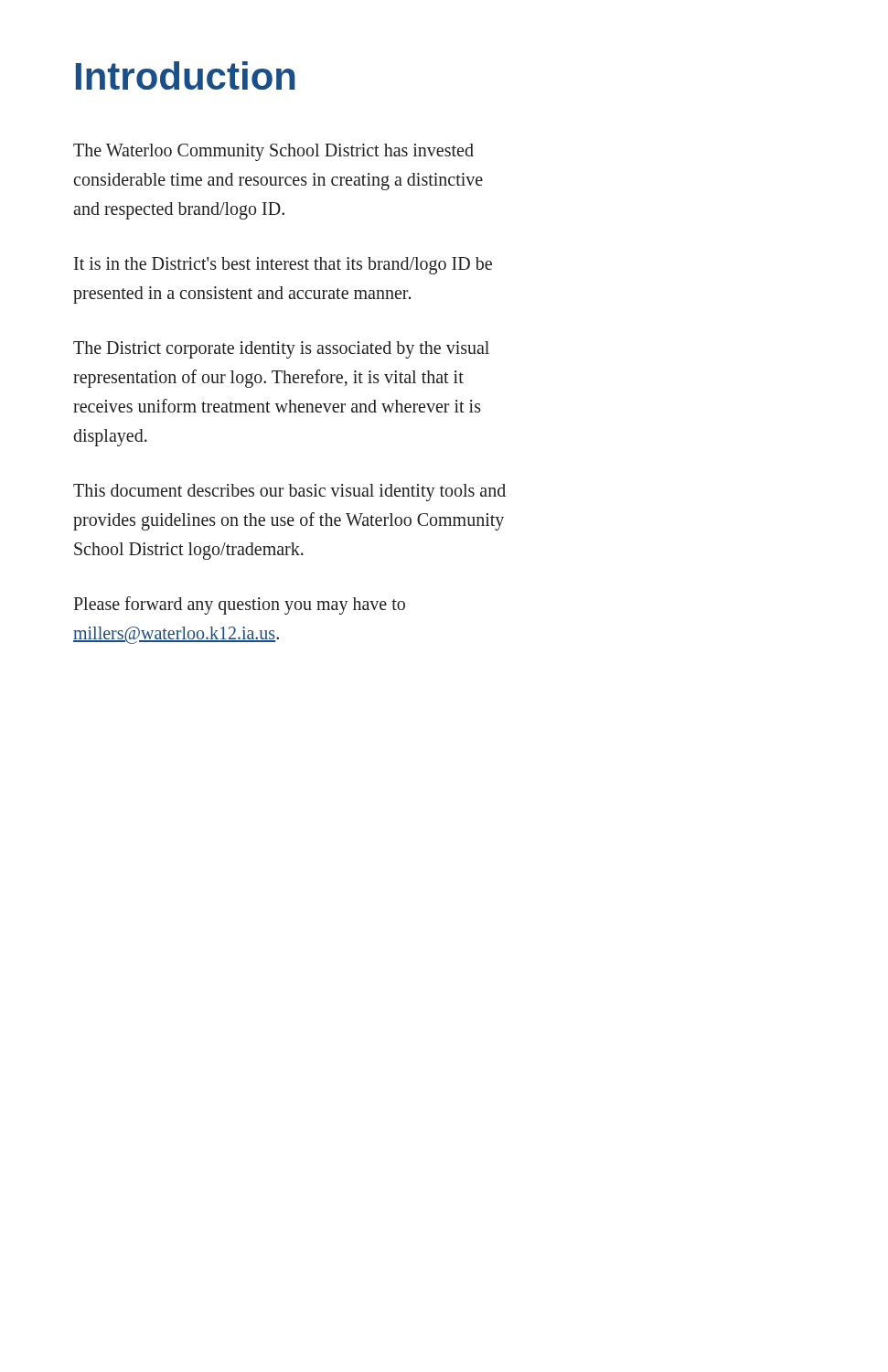The width and height of the screenshot is (888, 1372).
Task: Locate the region starting "It is in the District's best"
Action: tap(283, 278)
